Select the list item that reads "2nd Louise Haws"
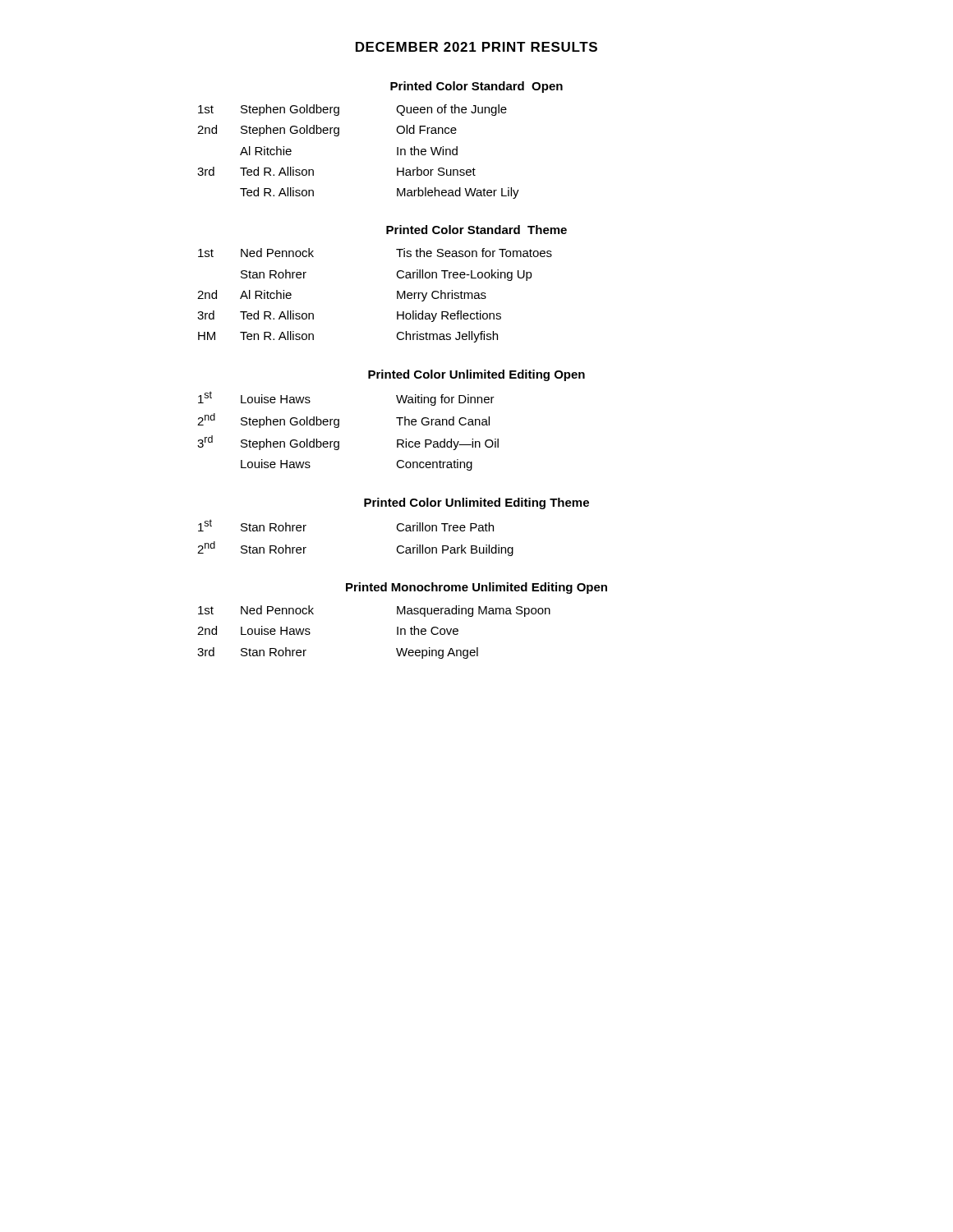 pyautogui.click(x=207, y=630)
